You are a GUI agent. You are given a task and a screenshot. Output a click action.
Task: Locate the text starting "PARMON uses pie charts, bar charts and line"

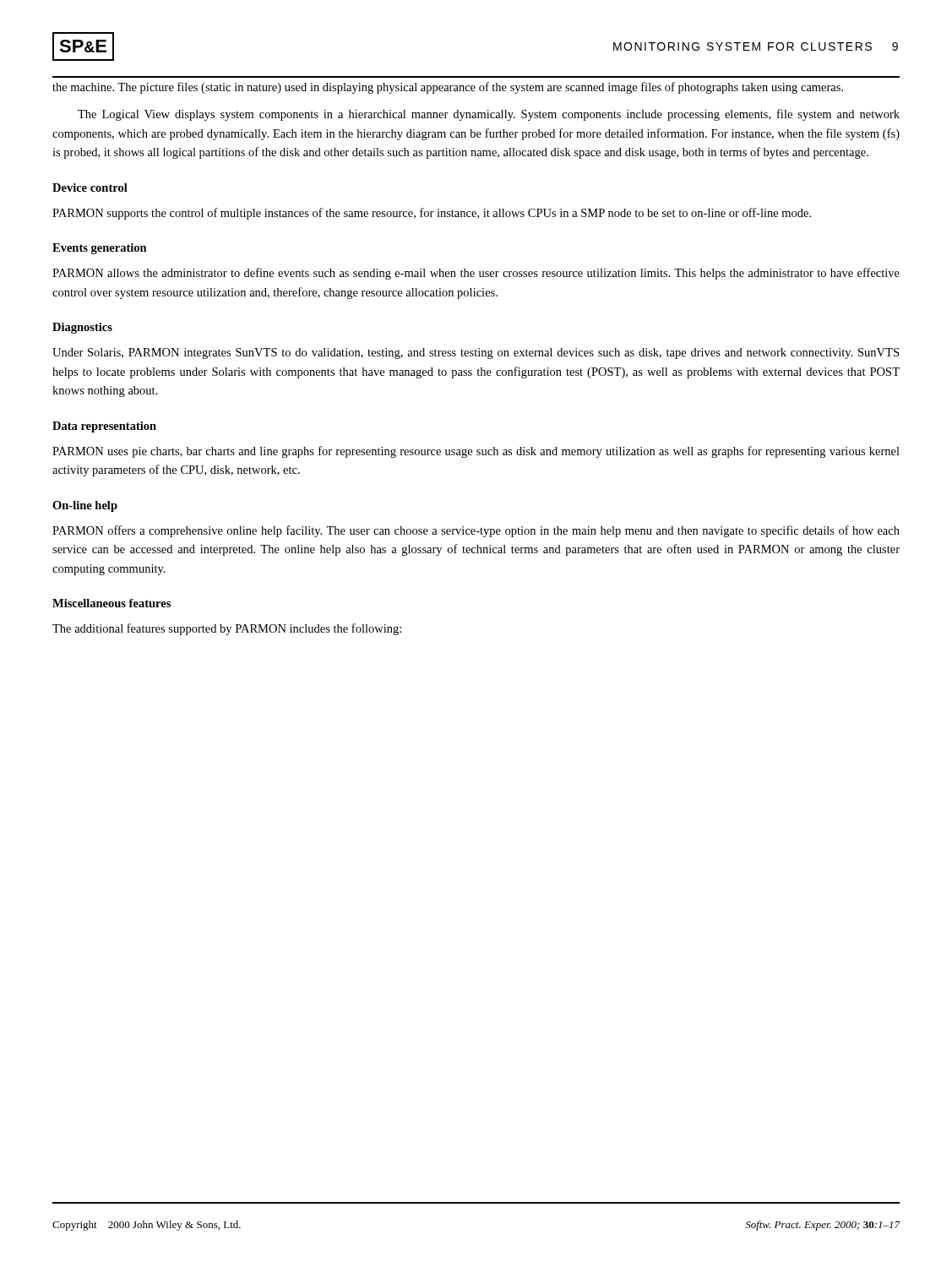click(x=476, y=460)
